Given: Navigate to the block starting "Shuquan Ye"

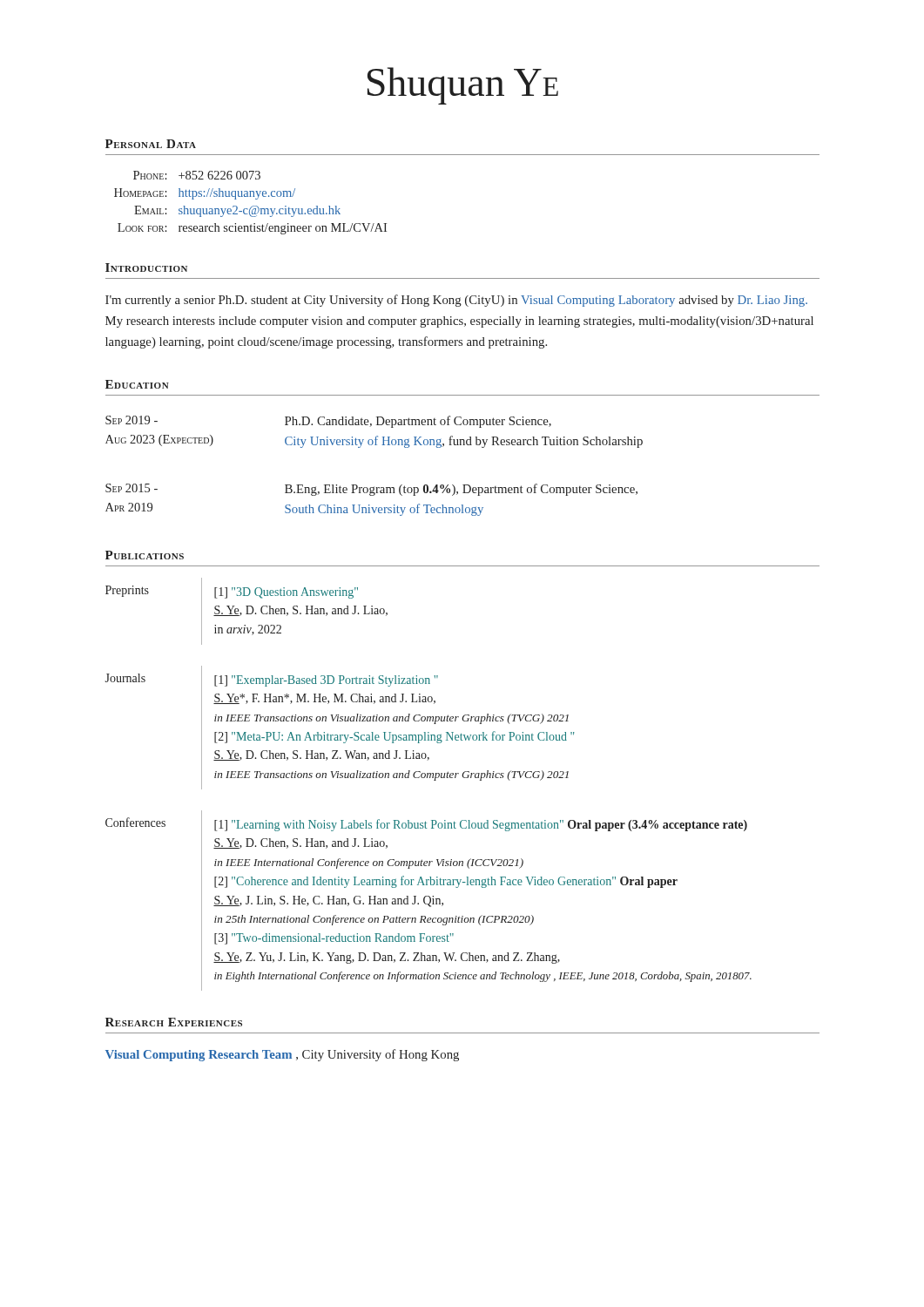Looking at the screenshot, I should pyautogui.click(x=462, y=82).
